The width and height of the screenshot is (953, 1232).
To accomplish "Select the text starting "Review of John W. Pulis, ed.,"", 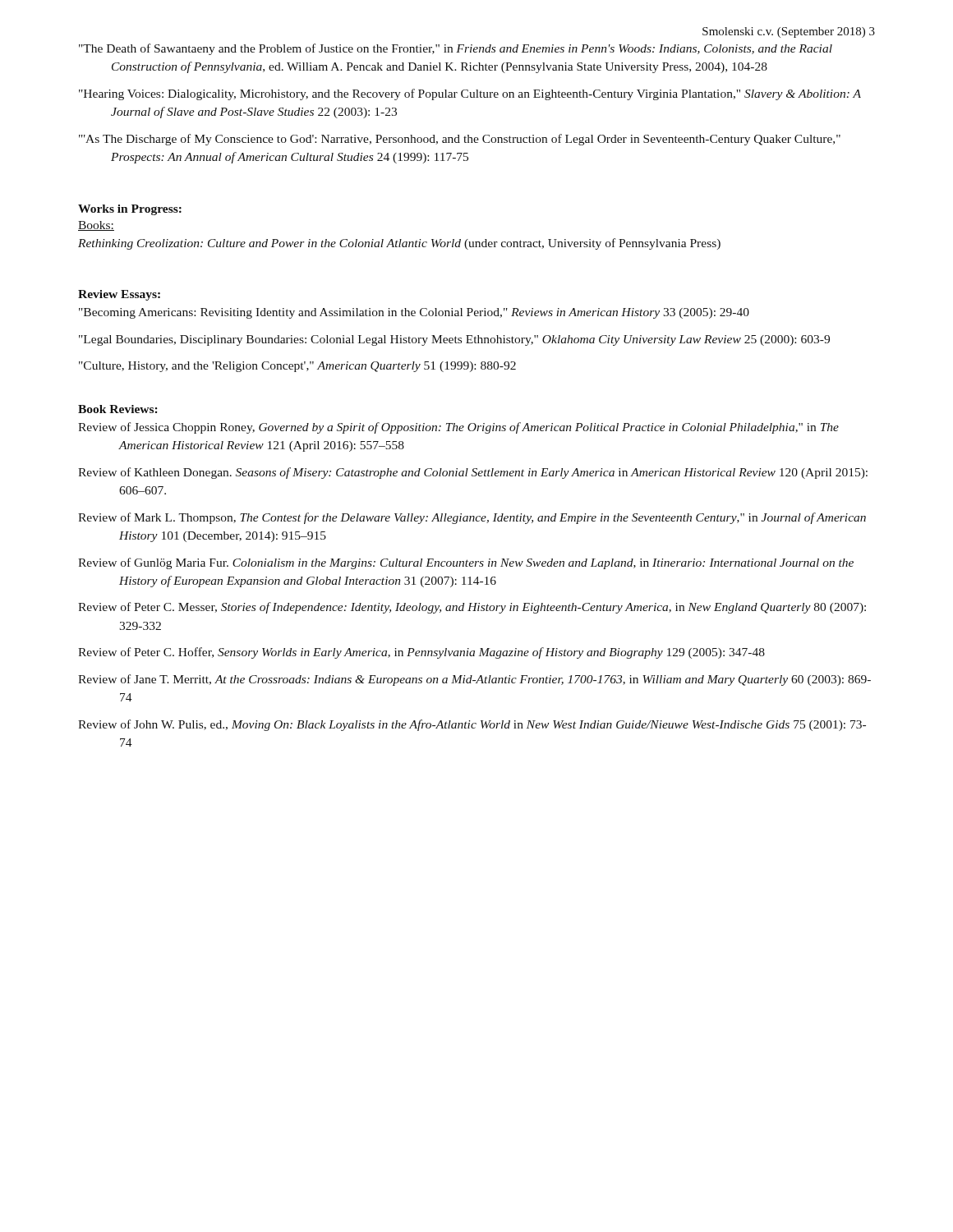I will [x=472, y=733].
